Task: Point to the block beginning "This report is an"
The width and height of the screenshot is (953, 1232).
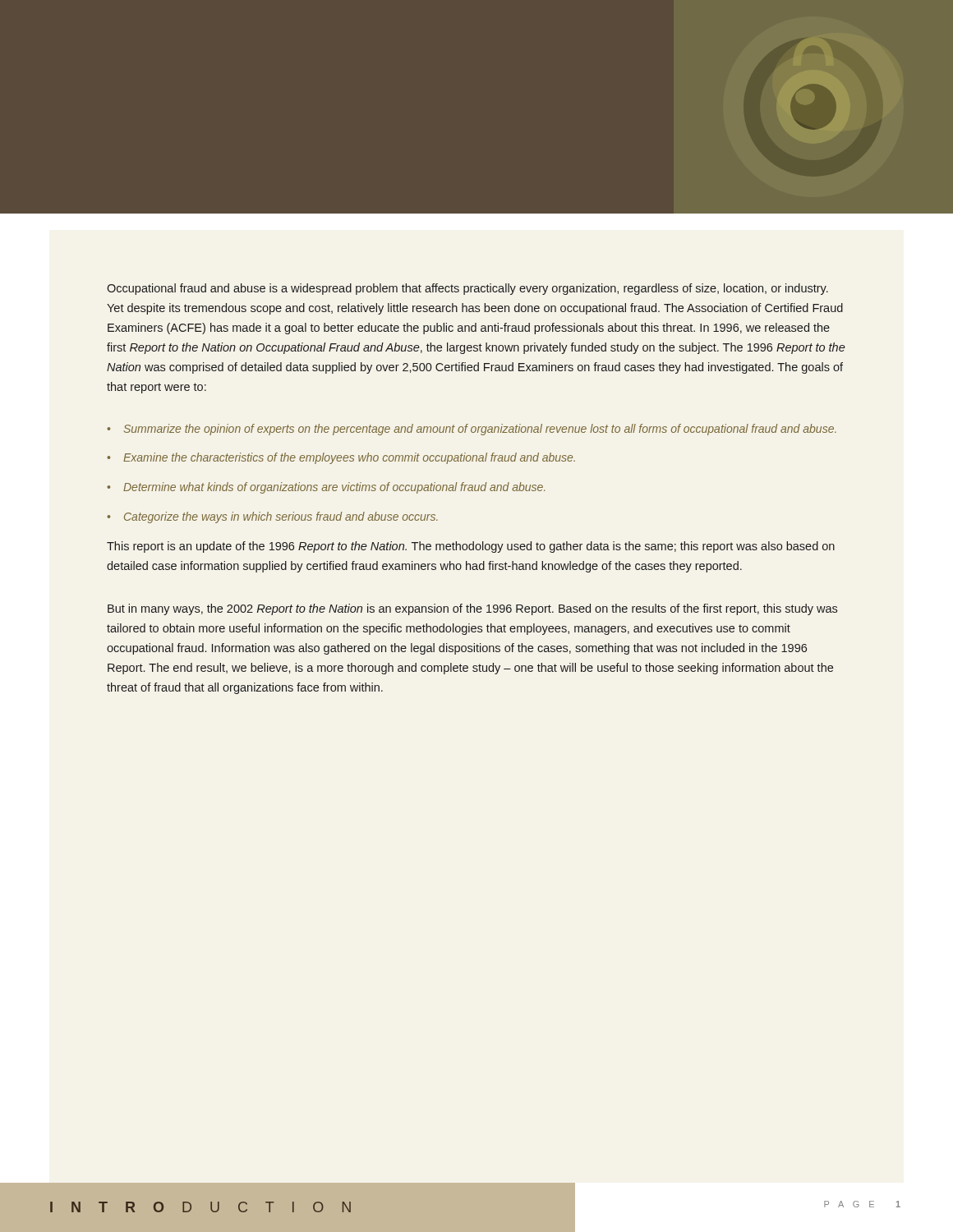Action: (x=471, y=556)
